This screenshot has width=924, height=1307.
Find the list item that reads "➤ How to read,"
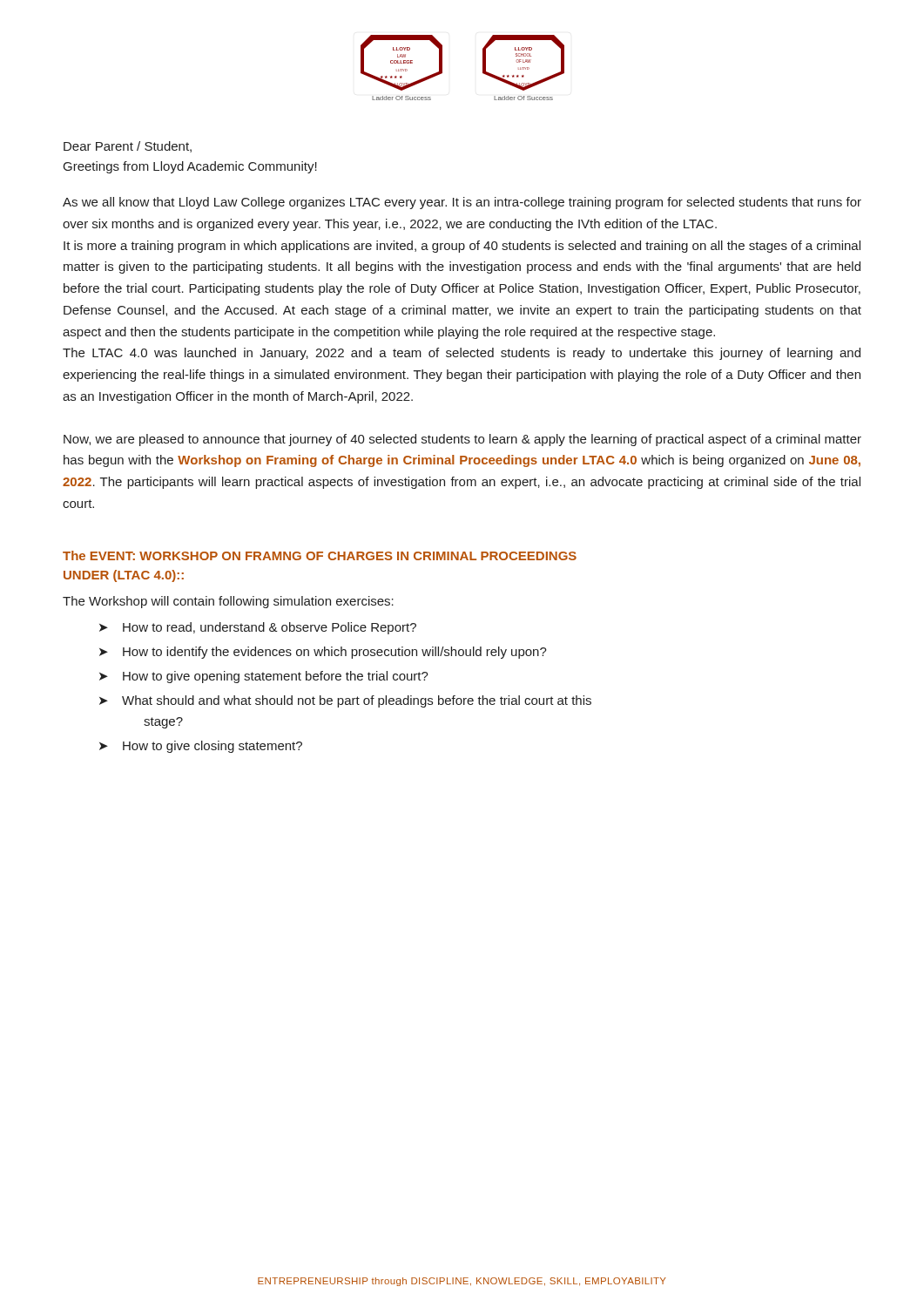(x=258, y=628)
